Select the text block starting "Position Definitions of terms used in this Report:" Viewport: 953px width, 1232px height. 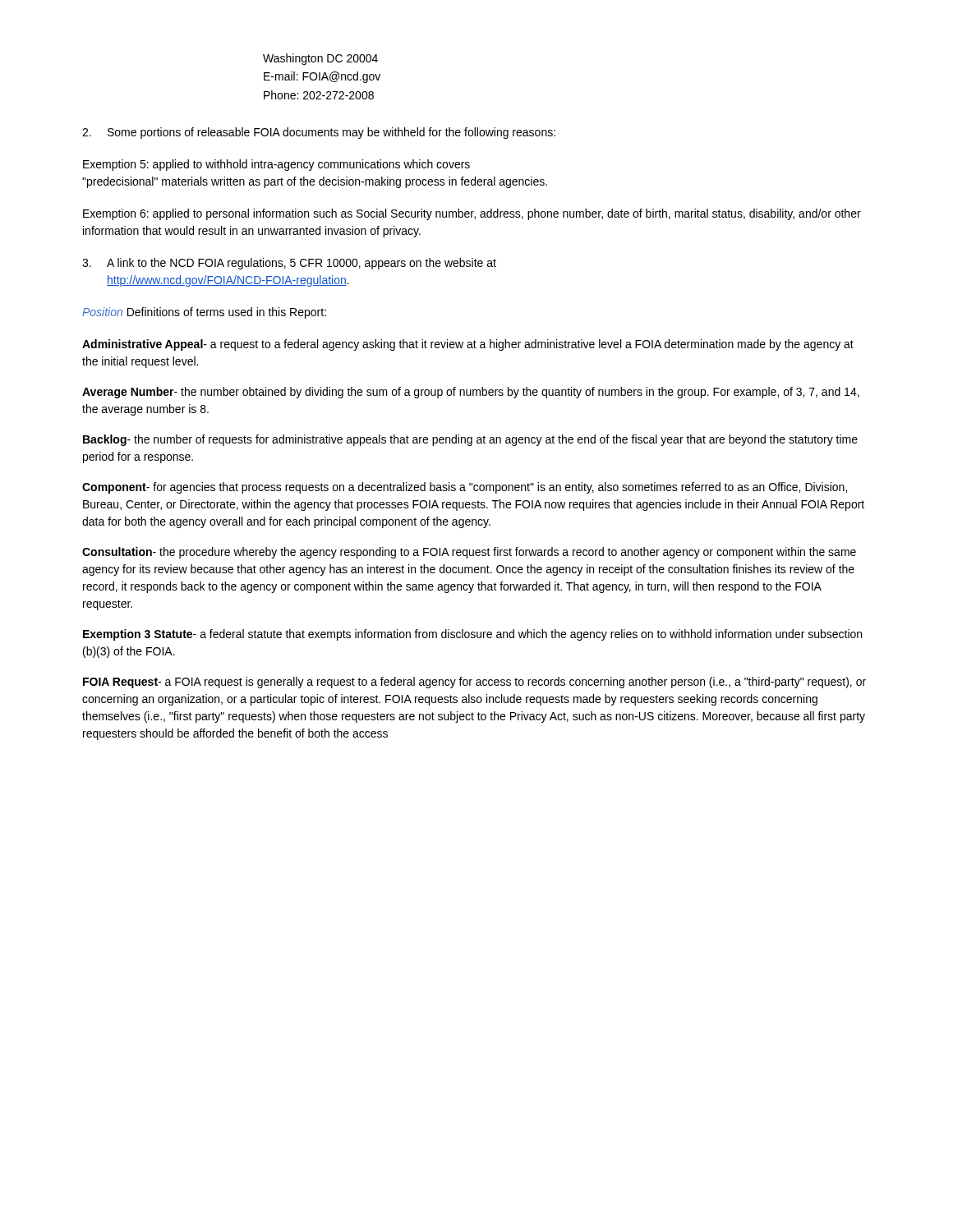(205, 312)
